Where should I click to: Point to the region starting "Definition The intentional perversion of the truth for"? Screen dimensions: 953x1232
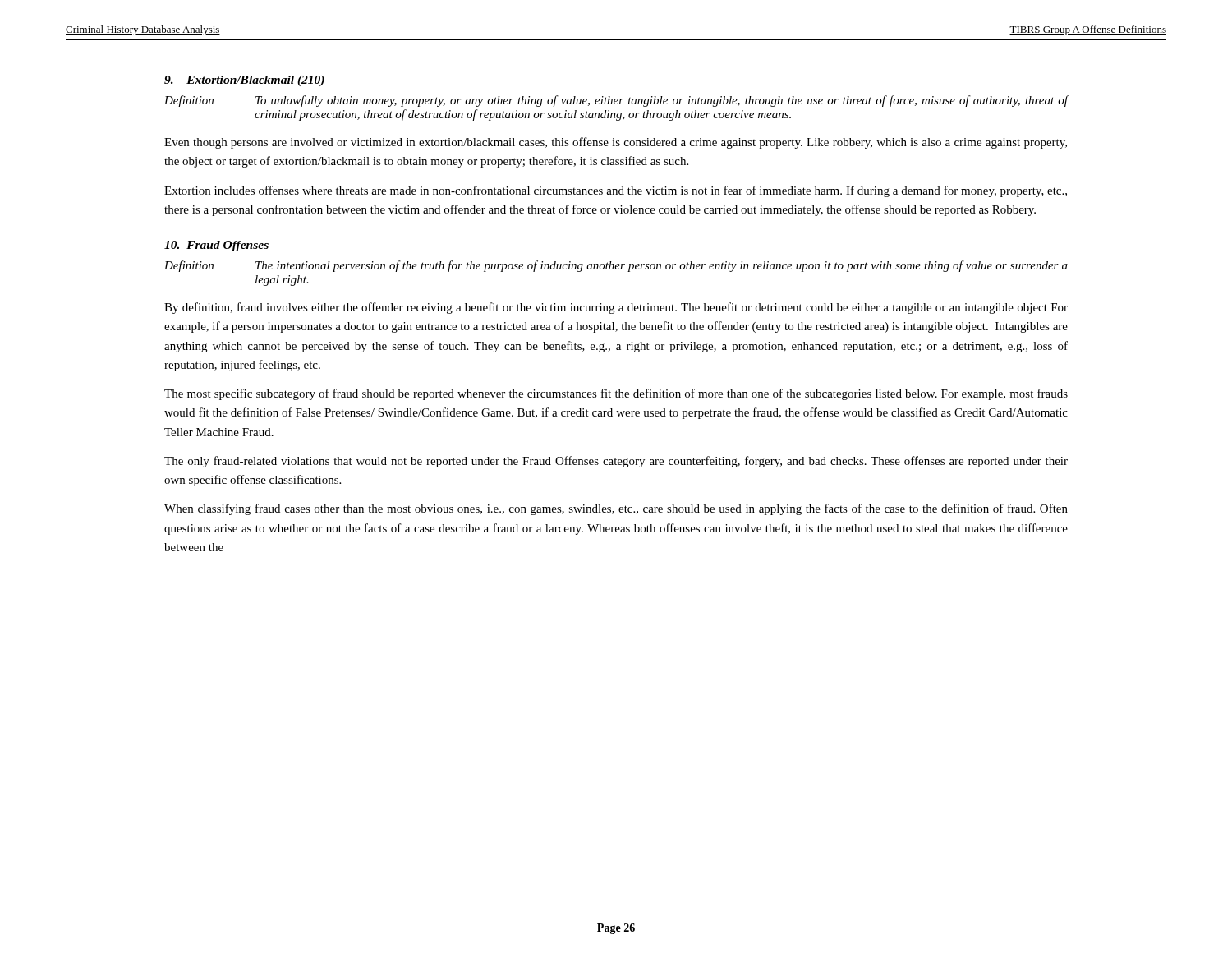point(616,273)
